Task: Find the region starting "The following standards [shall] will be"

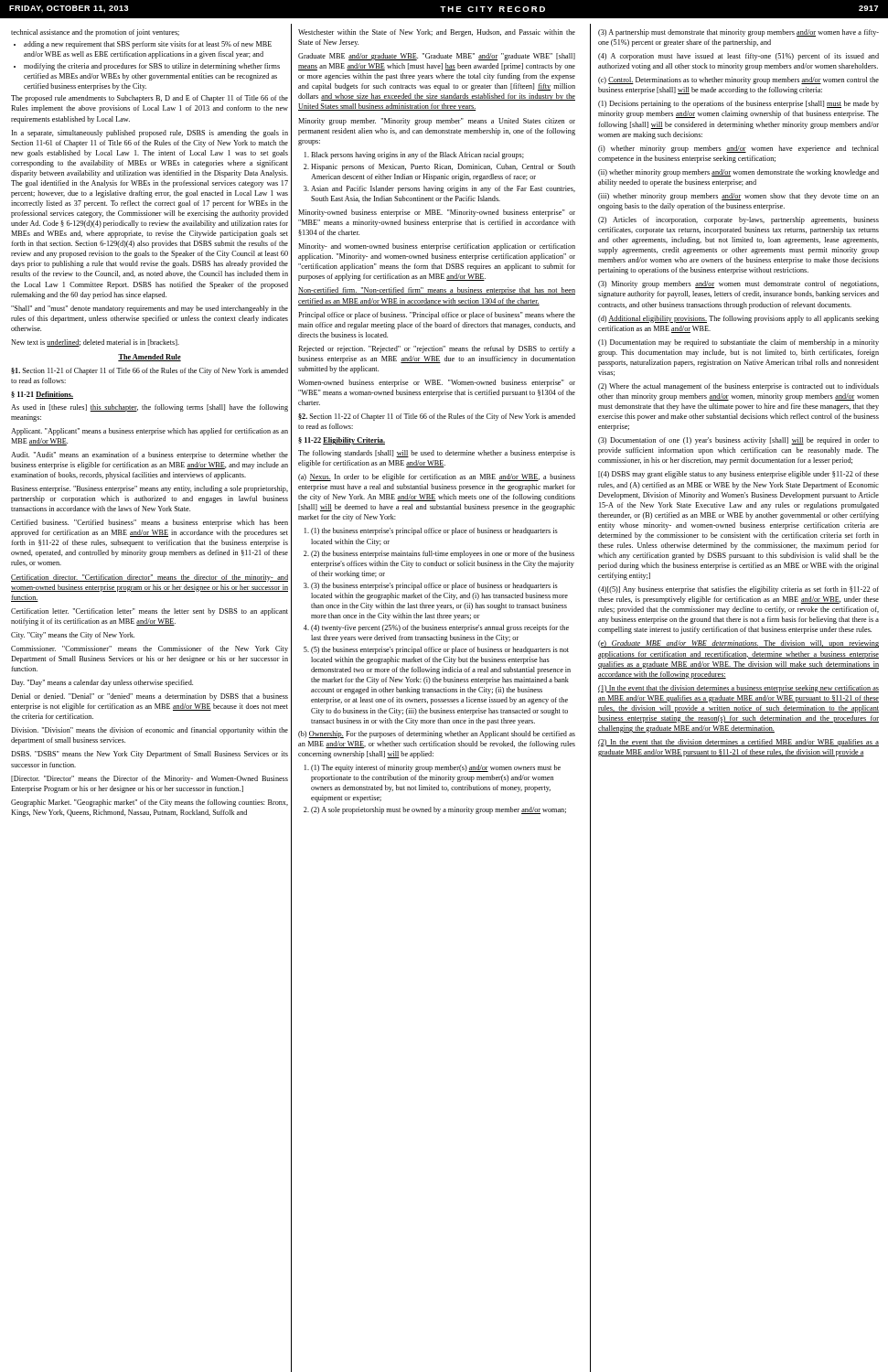Action: point(437,458)
